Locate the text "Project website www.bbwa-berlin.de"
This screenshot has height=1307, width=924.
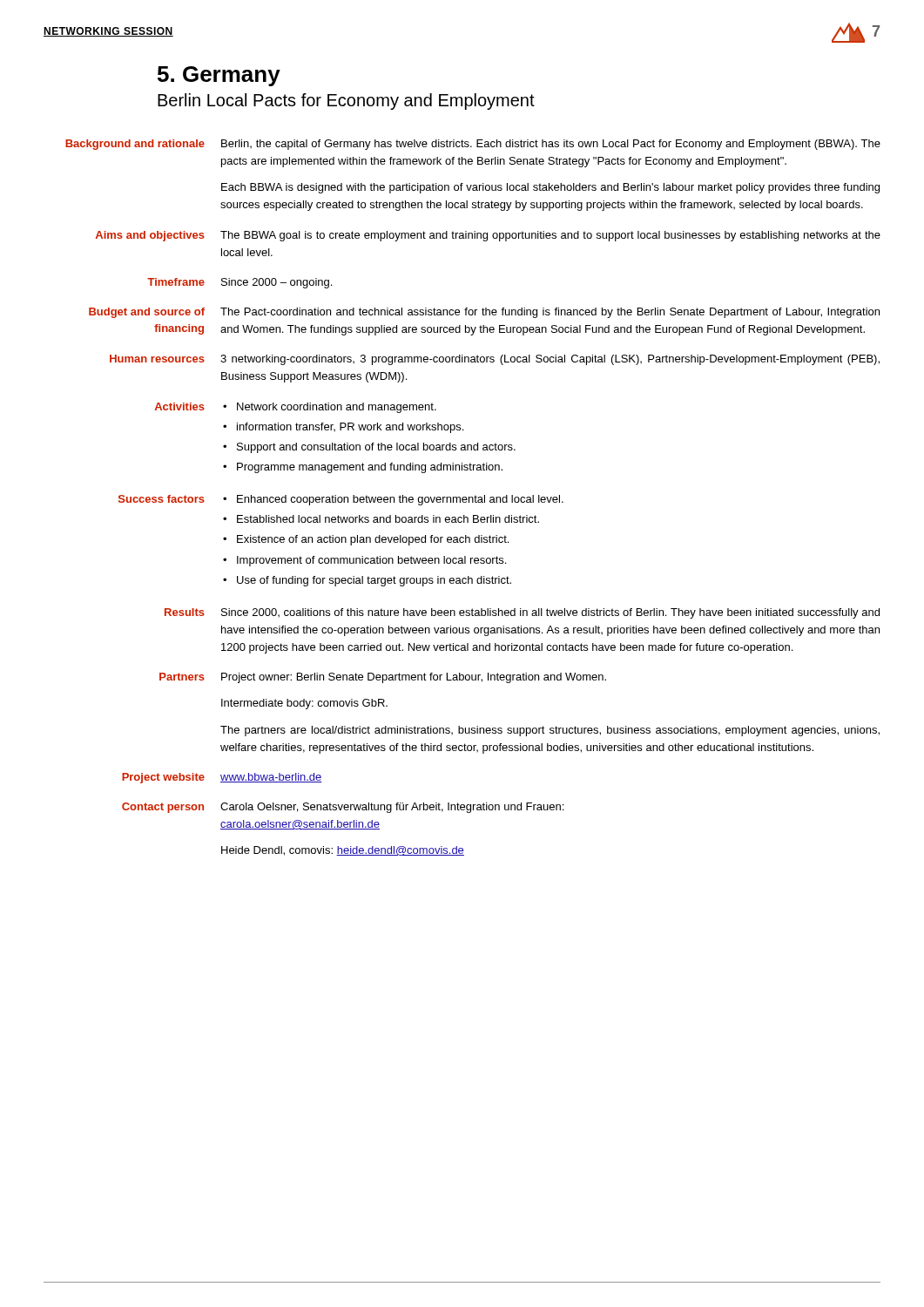click(222, 778)
